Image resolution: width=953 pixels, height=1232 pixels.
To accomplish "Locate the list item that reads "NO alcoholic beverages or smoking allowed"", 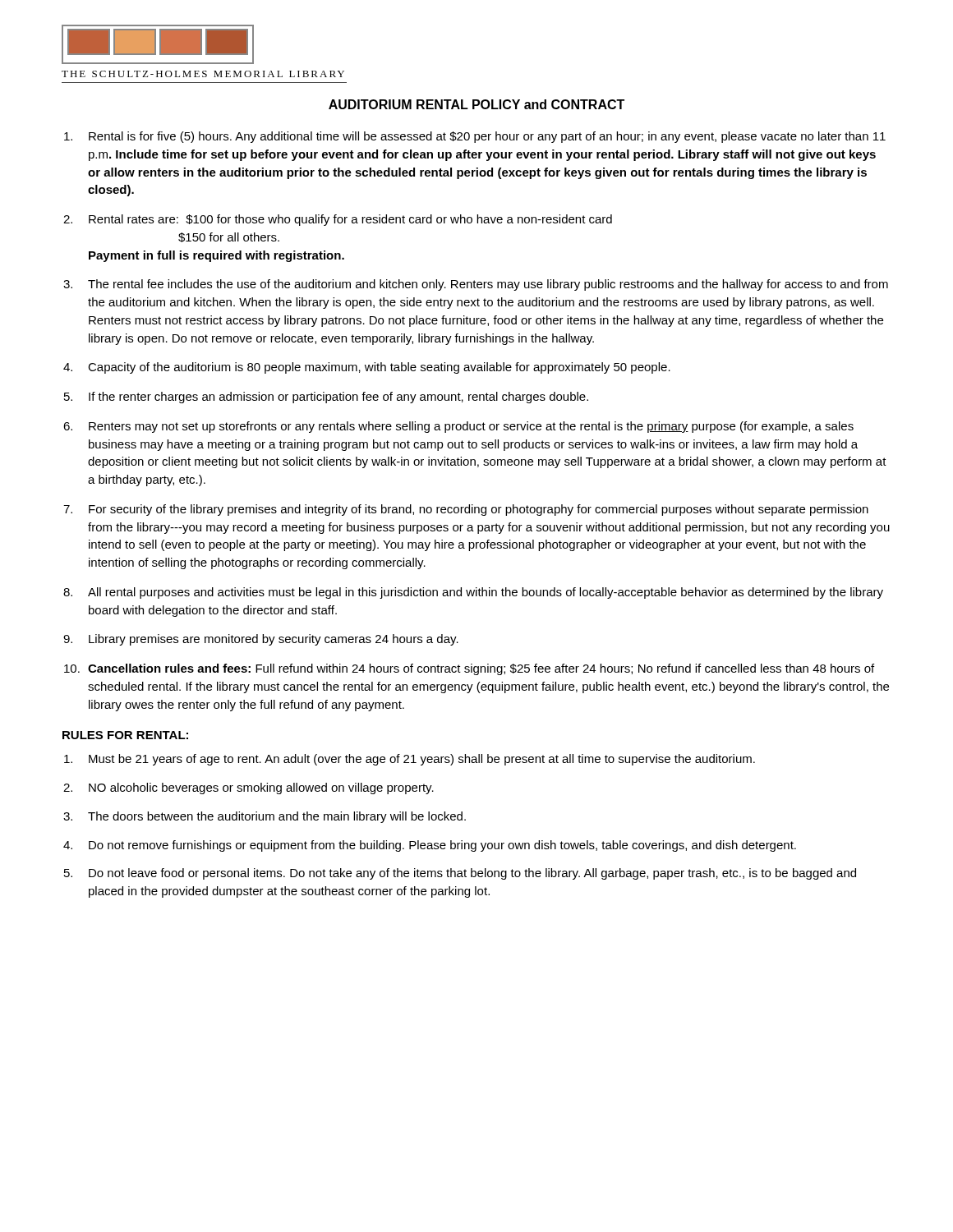I will [x=261, y=787].
